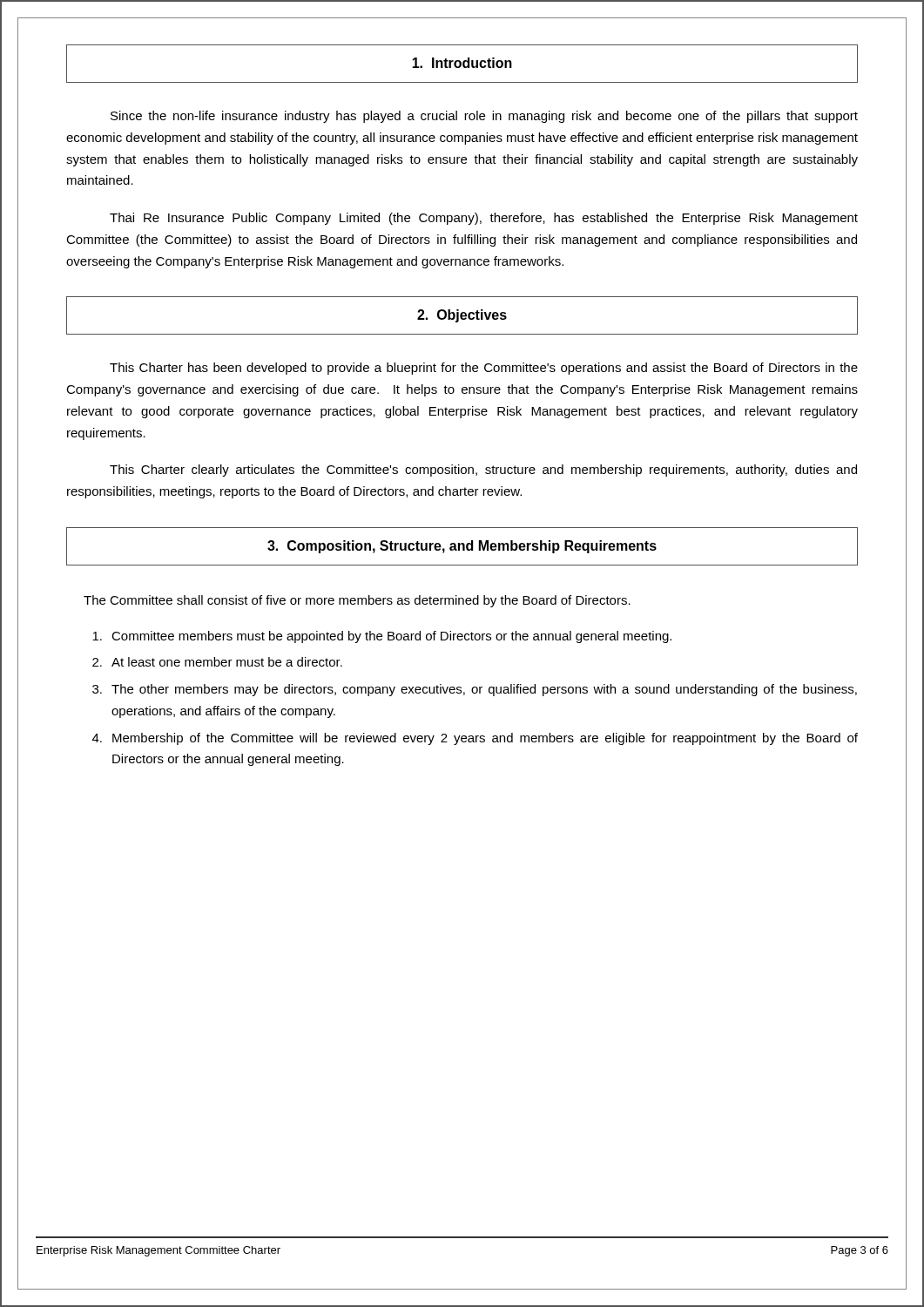Navigate to the element starting "This Charter clearly articulates"
Image resolution: width=924 pixels, height=1307 pixels.
point(462,480)
